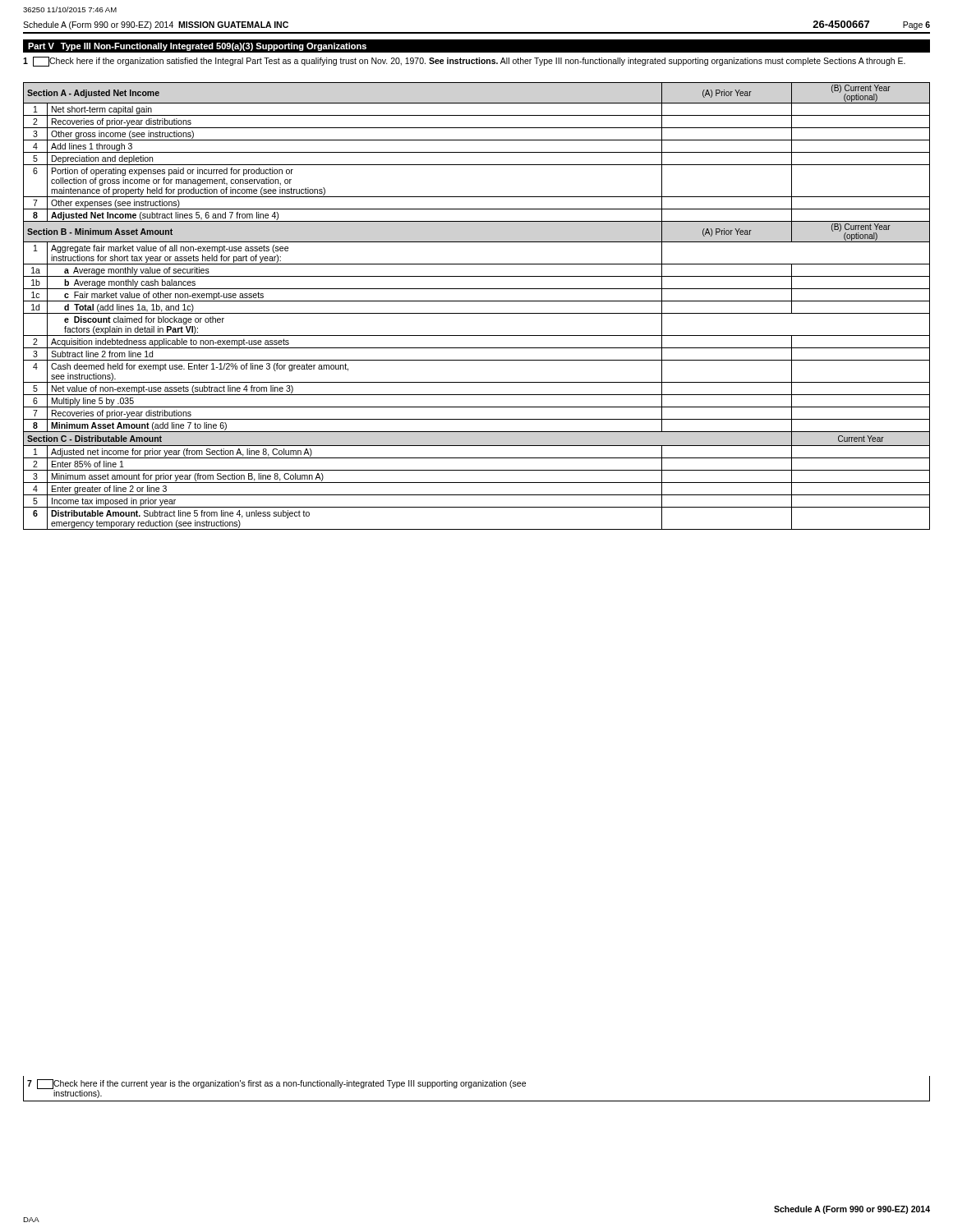The image size is (953, 1232).
Task: Select the block starting "1 Check here if the organization"
Action: coord(464,61)
